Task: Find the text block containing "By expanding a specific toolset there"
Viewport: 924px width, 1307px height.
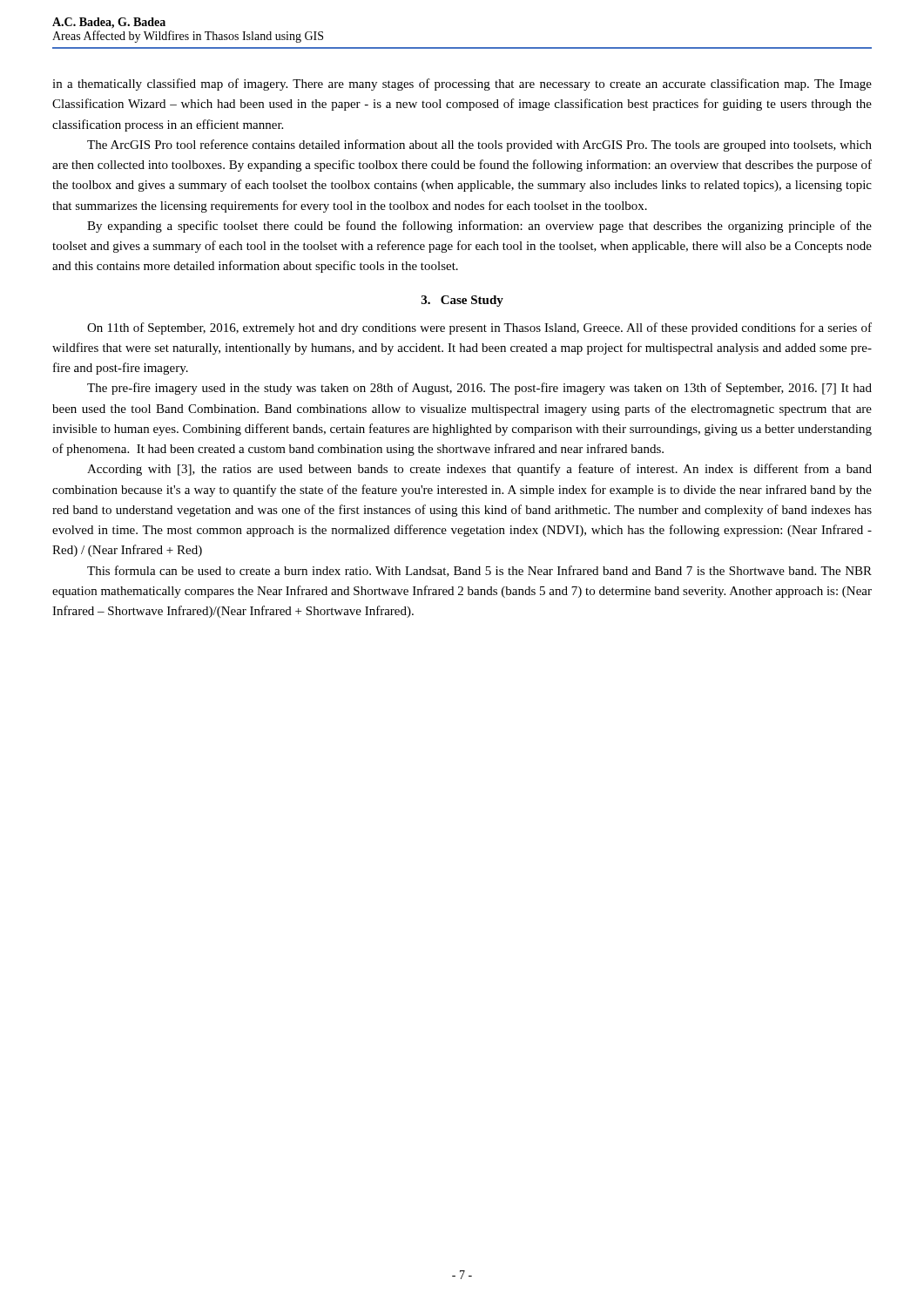Action: [462, 246]
